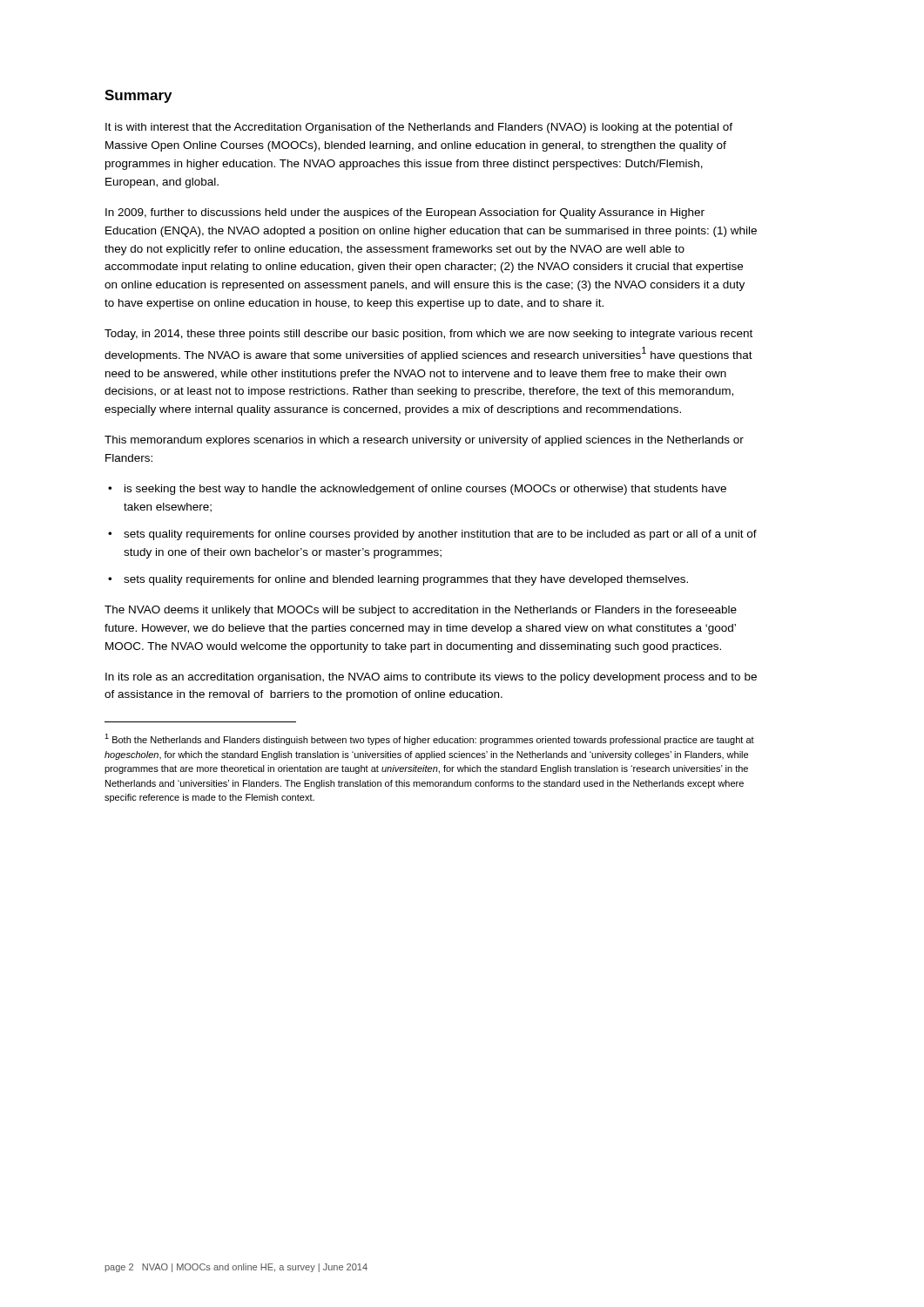The width and height of the screenshot is (924, 1307).
Task: Select the passage starting "In 2009, further to discussions held under the"
Action: [x=431, y=257]
